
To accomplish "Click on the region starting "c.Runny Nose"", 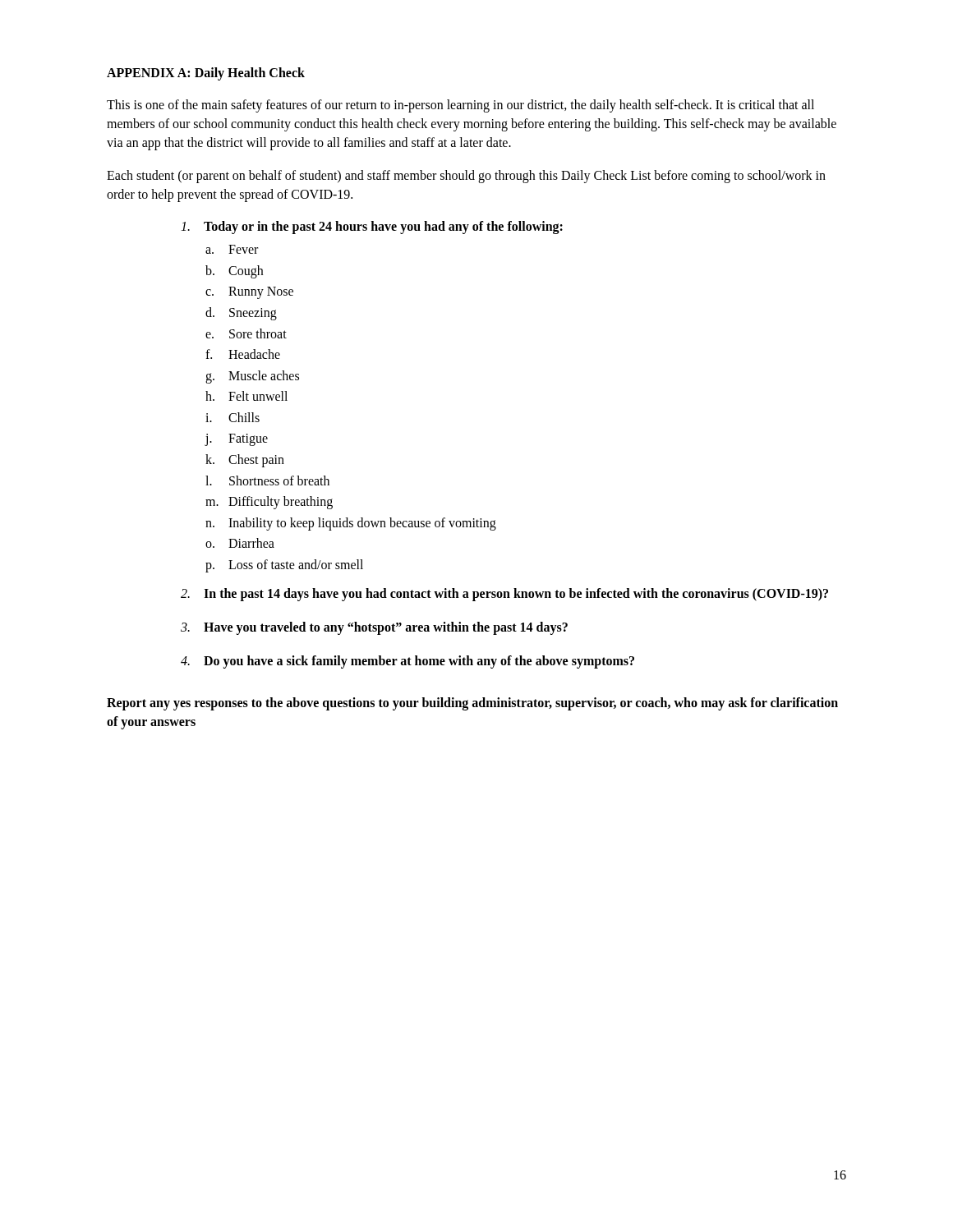I will click(x=250, y=292).
